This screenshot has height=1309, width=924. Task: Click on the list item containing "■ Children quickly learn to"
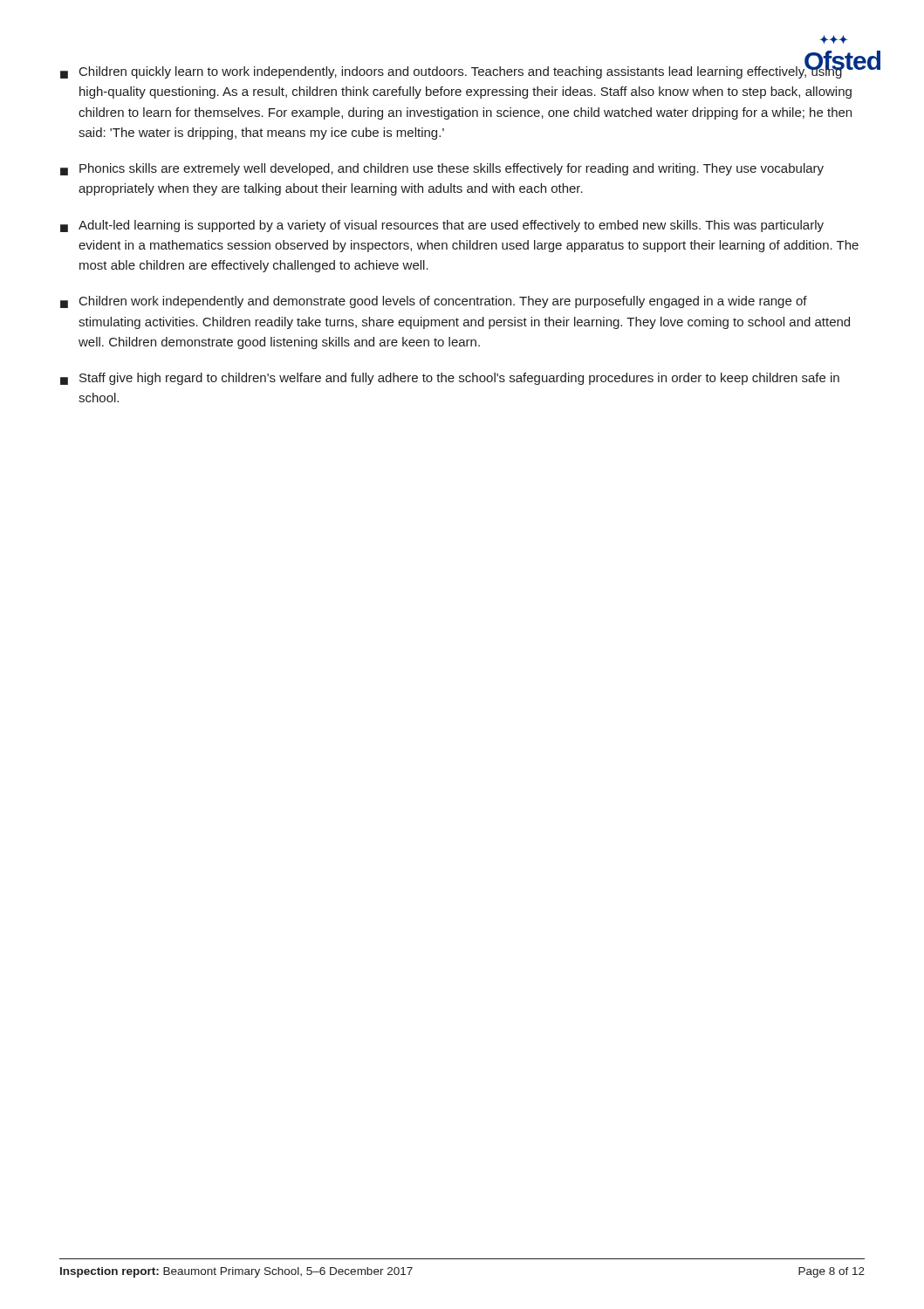pyautogui.click(x=462, y=102)
